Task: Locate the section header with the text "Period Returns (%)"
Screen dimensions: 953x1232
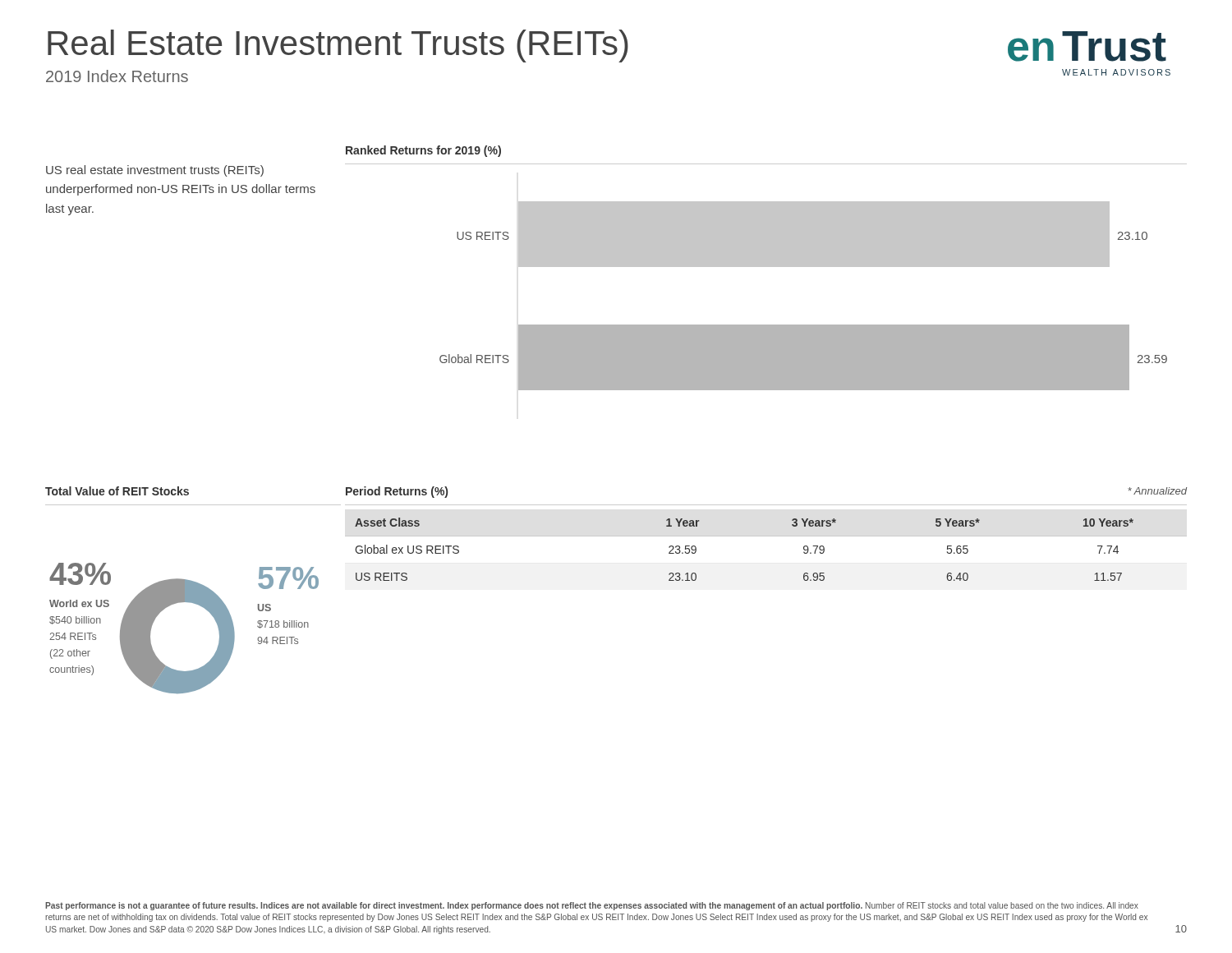Action: pos(397,491)
